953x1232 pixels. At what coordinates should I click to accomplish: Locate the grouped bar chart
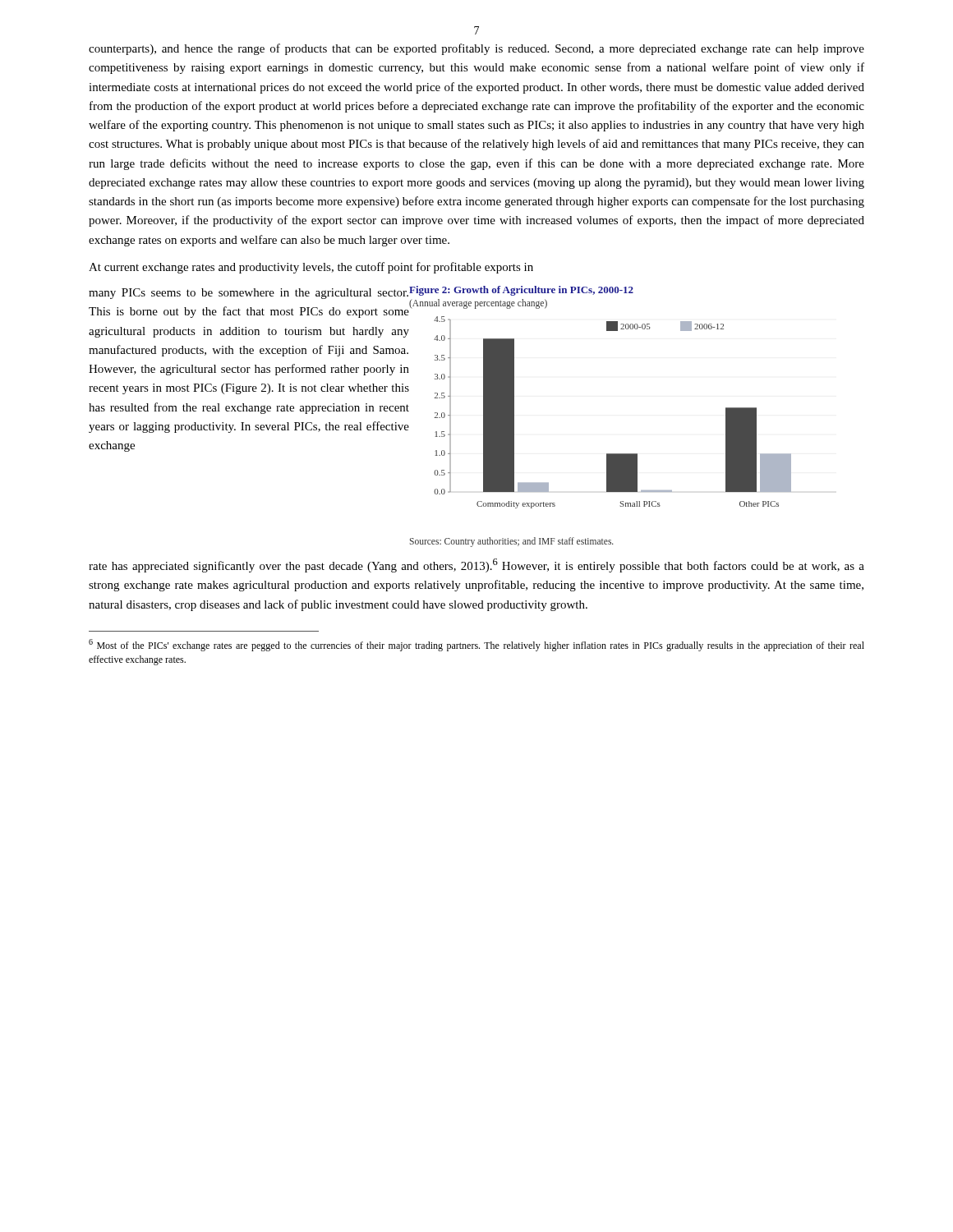click(x=637, y=415)
